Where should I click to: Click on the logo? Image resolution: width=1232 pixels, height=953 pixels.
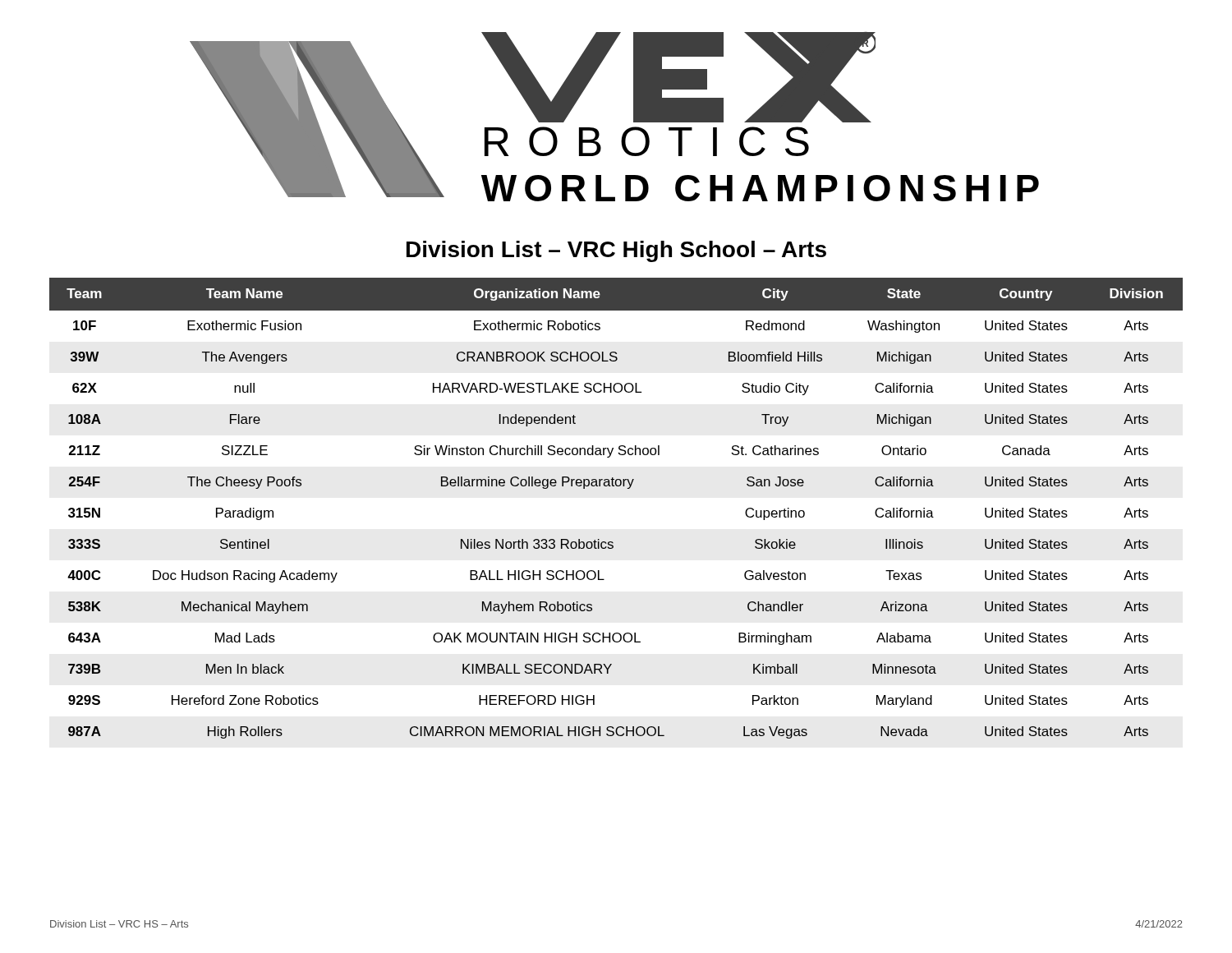(x=616, y=111)
